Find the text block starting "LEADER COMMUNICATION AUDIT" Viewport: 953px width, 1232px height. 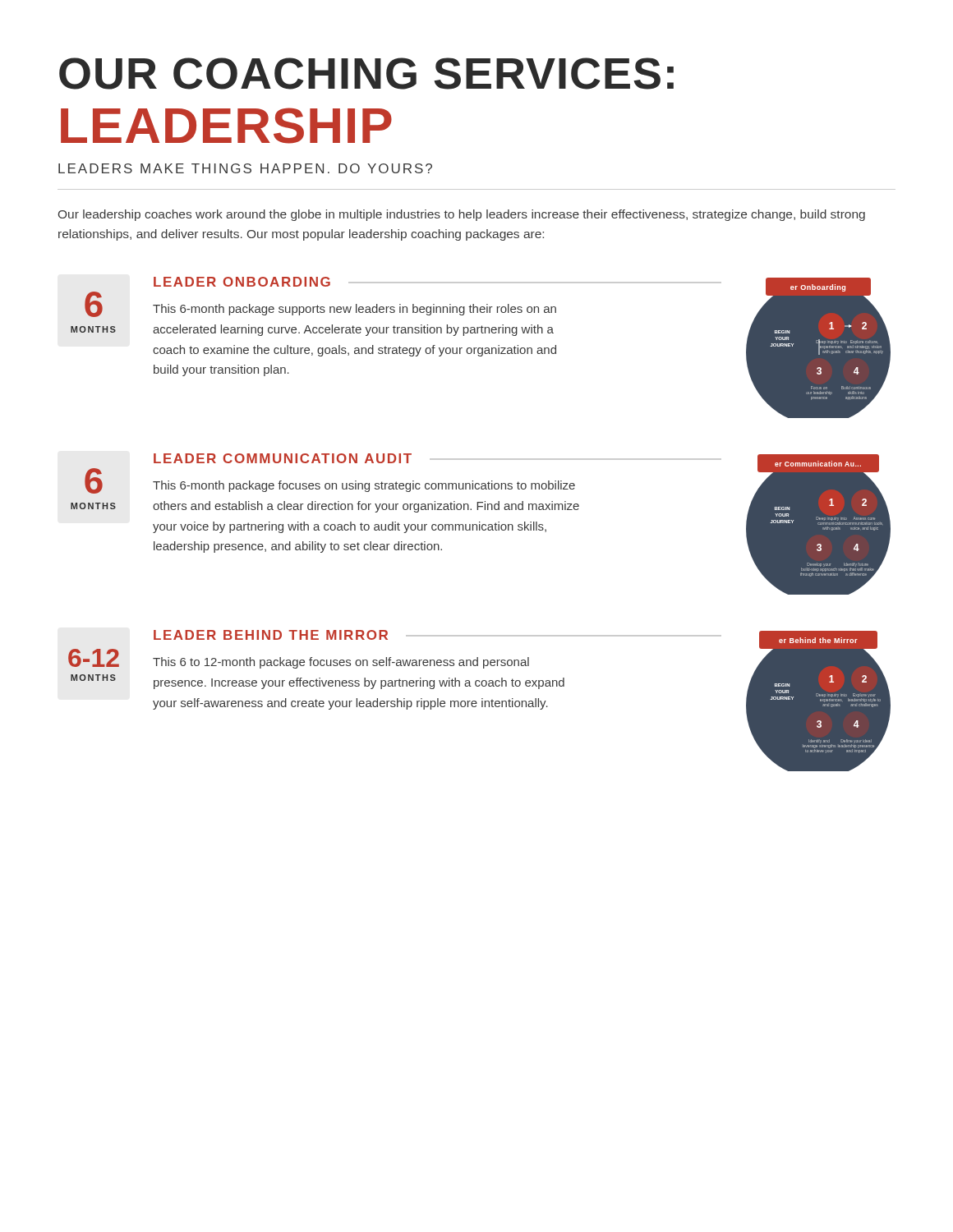283,459
